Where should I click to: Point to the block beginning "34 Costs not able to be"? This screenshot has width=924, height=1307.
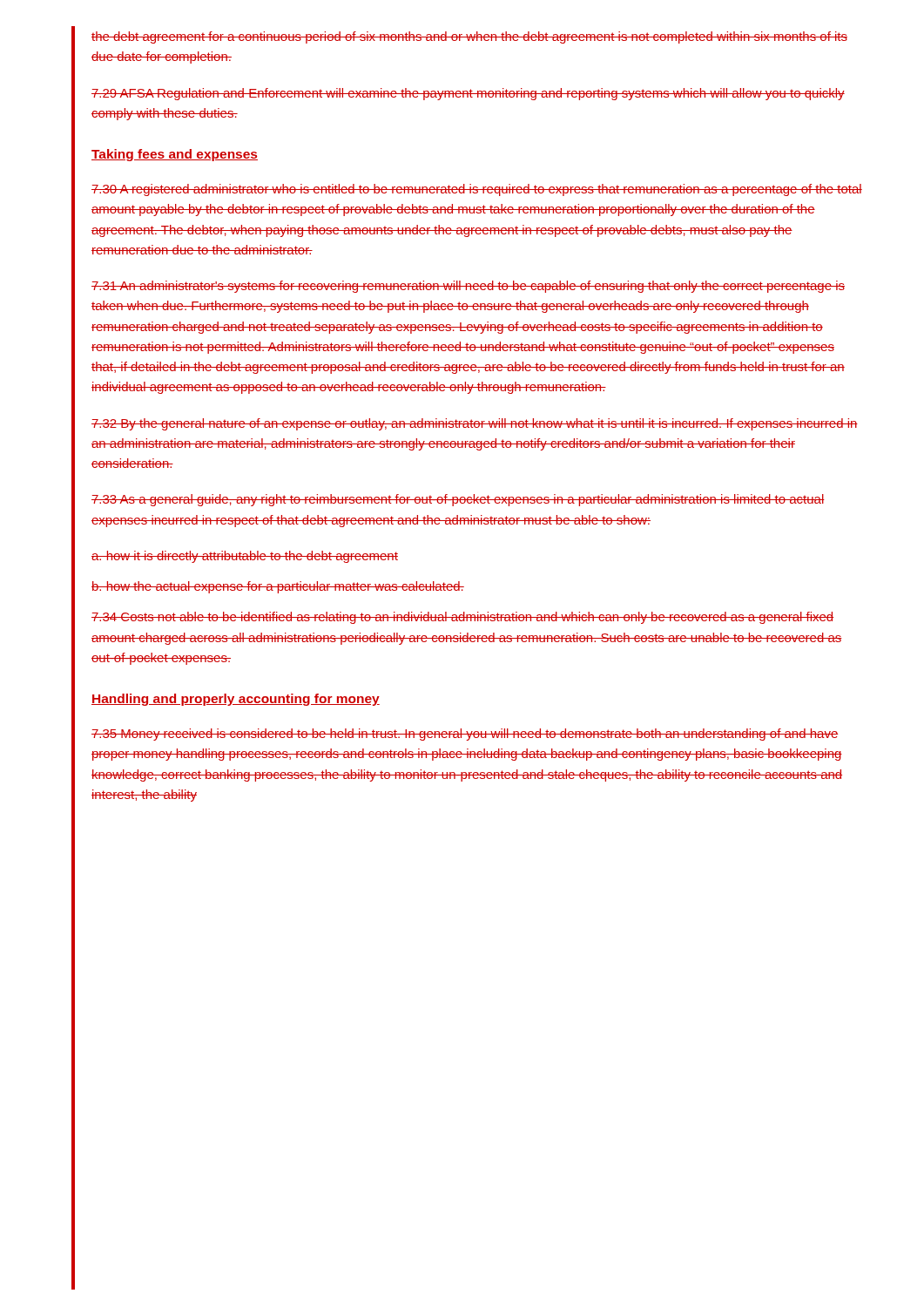point(467,637)
